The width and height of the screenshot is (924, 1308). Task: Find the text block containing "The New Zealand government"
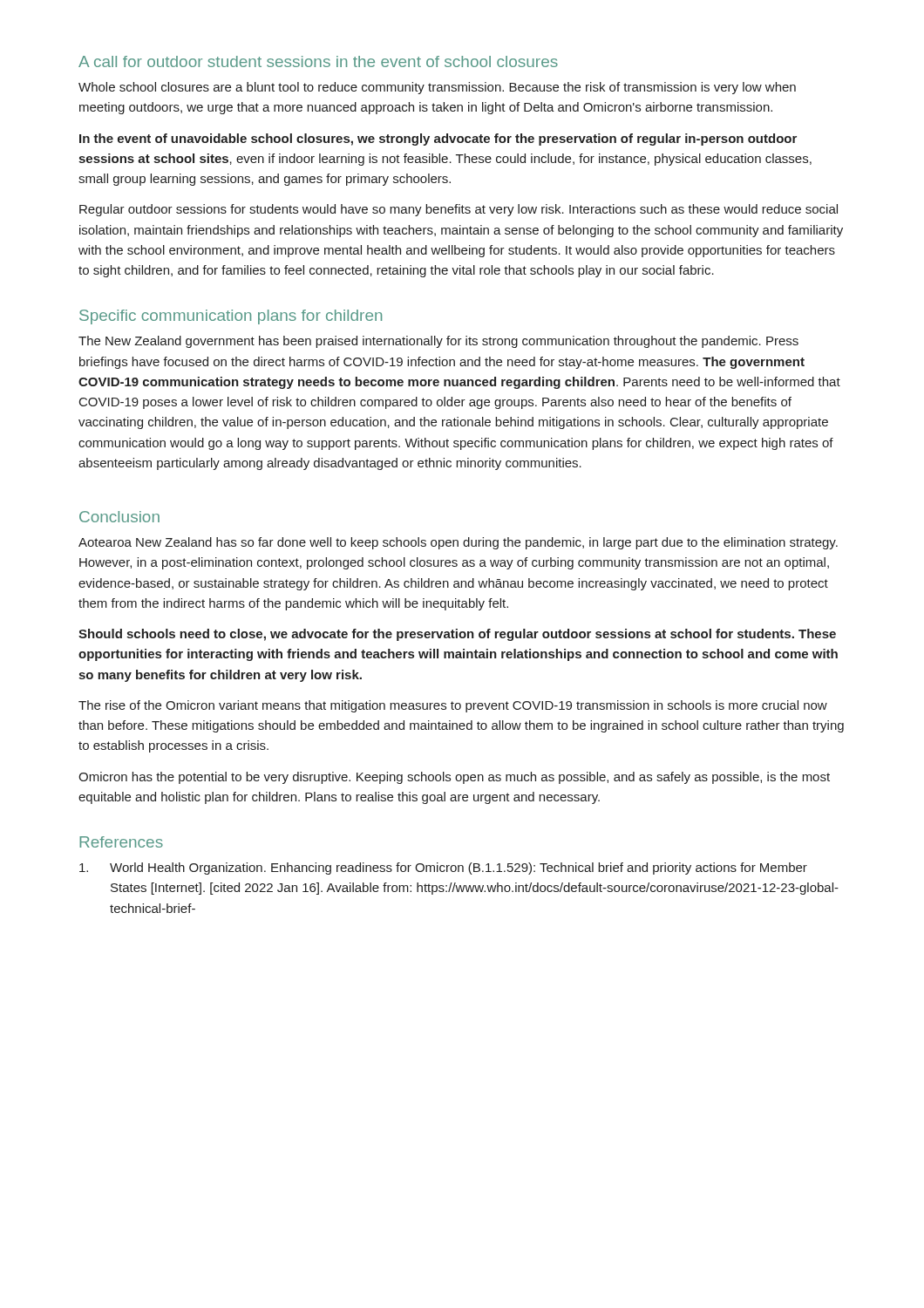coord(459,402)
